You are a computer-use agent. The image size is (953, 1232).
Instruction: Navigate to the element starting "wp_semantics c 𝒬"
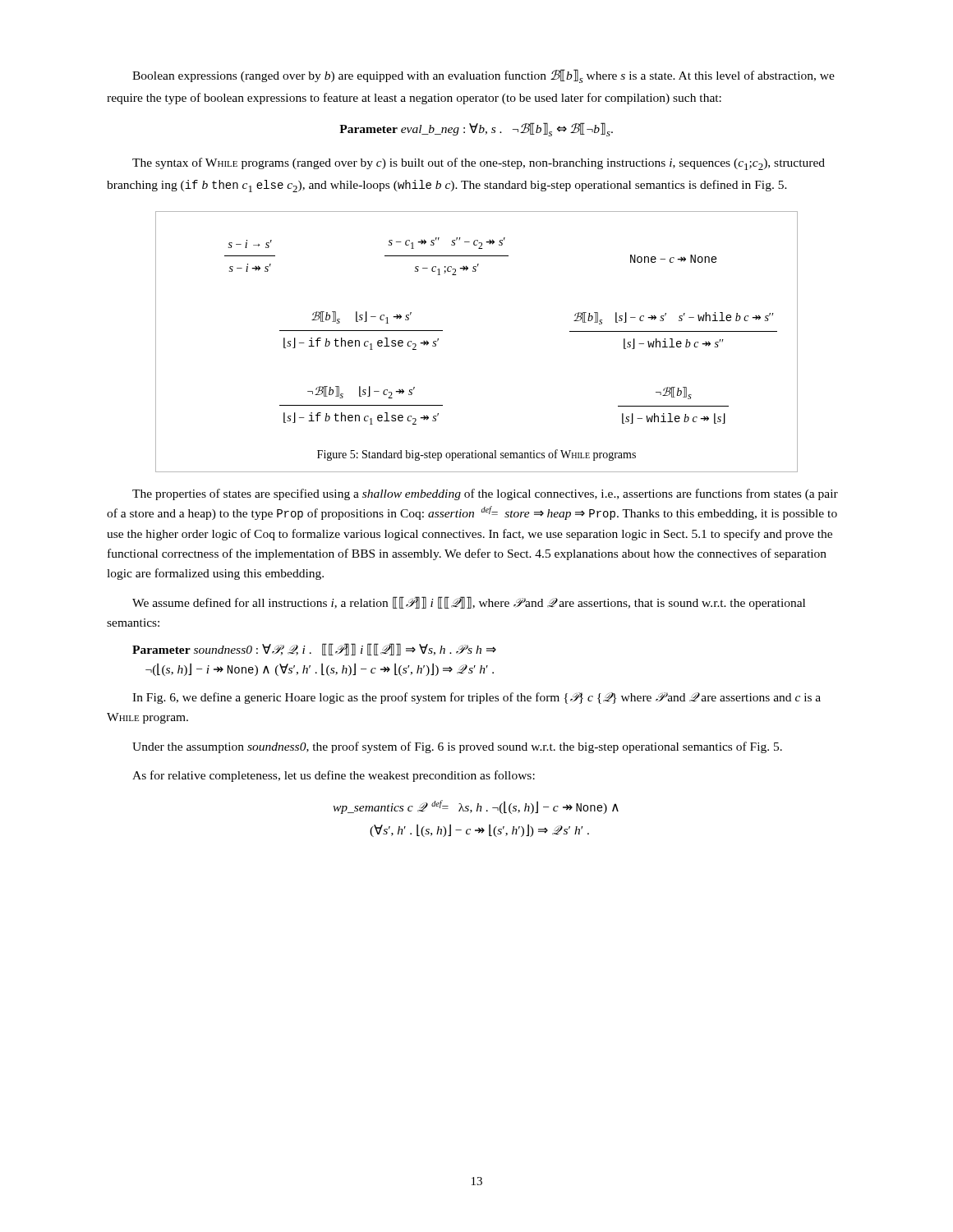click(476, 818)
